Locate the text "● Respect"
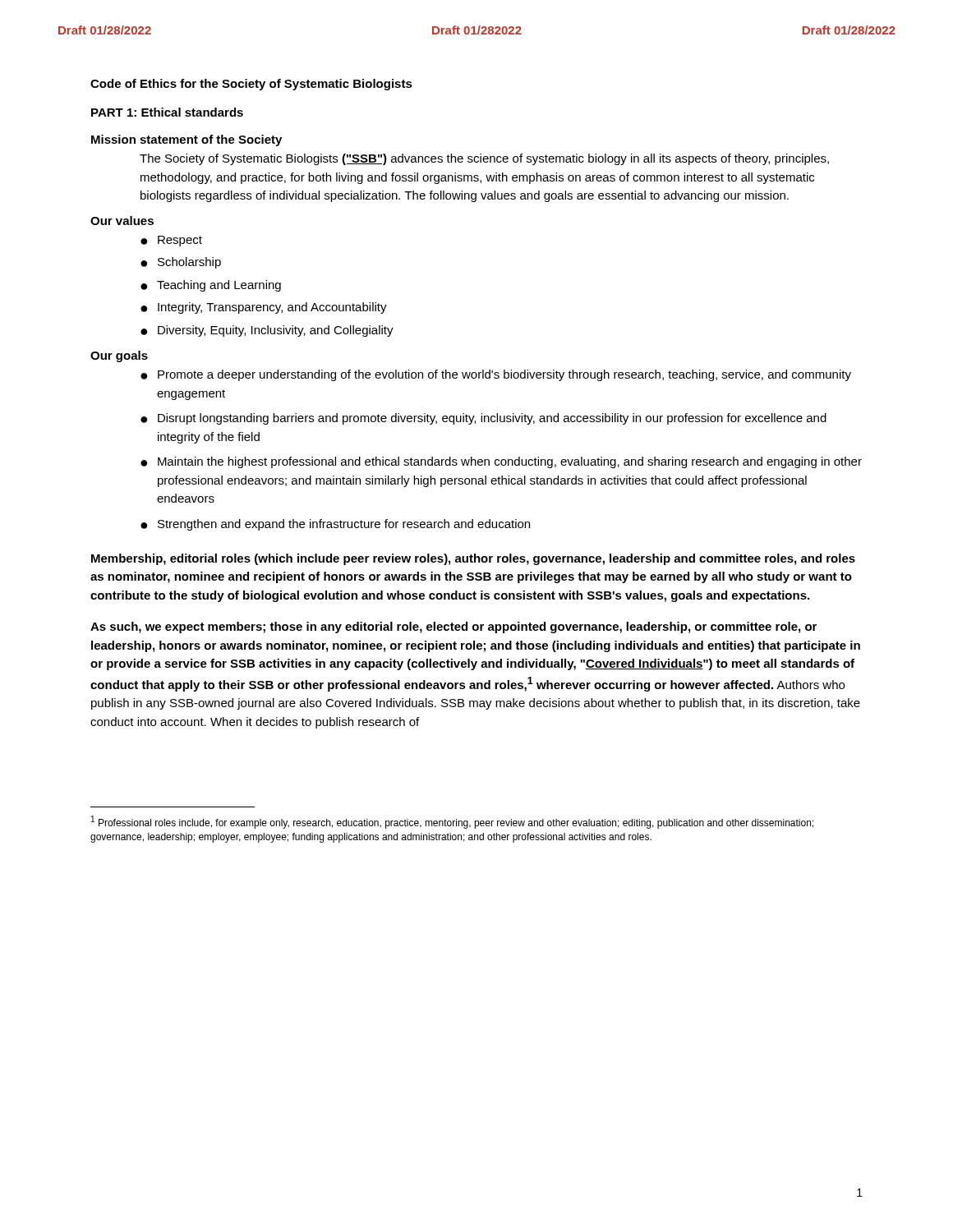The image size is (953, 1232). [x=171, y=240]
